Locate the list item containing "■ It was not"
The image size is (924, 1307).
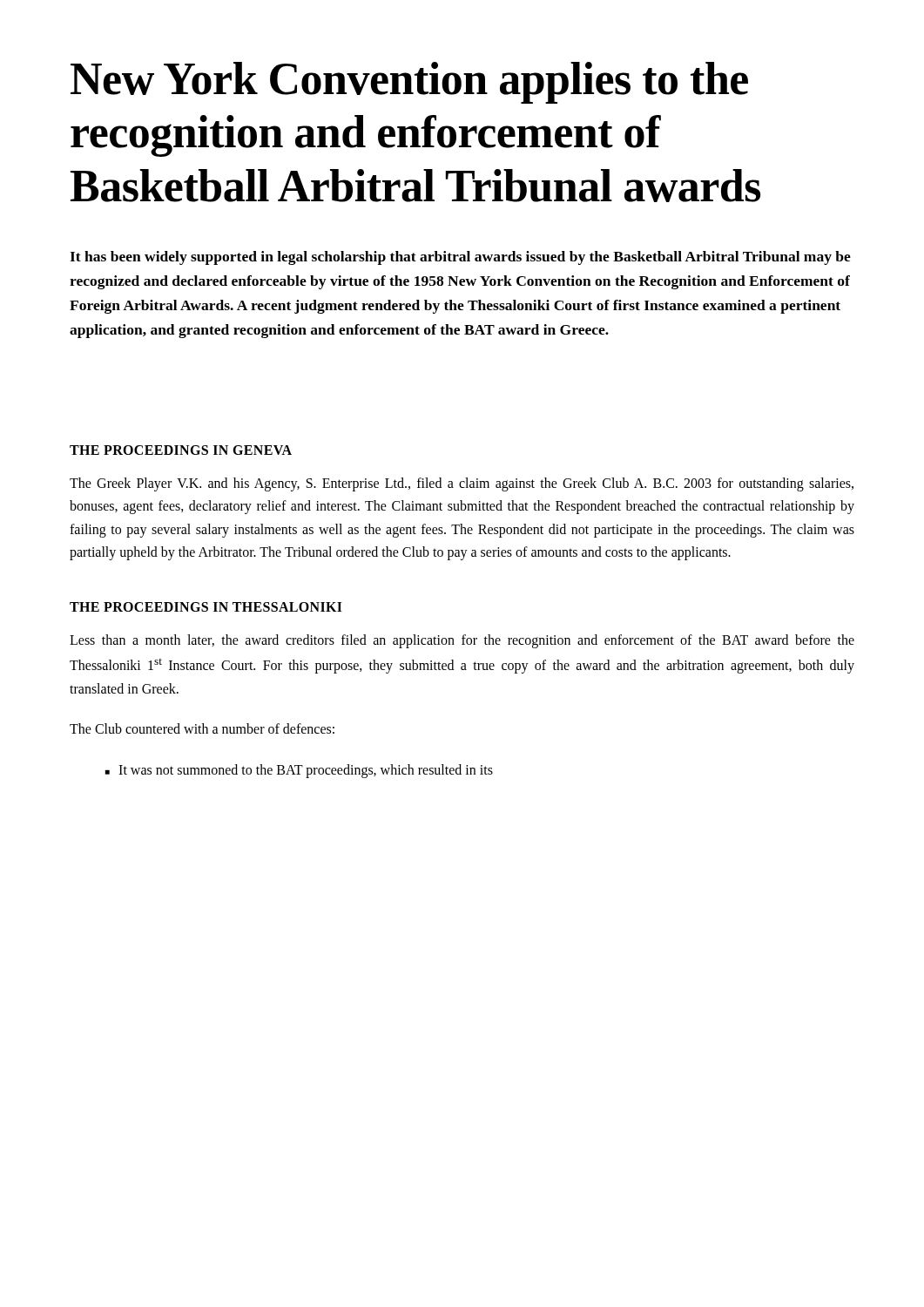pyautogui.click(x=479, y=770)
